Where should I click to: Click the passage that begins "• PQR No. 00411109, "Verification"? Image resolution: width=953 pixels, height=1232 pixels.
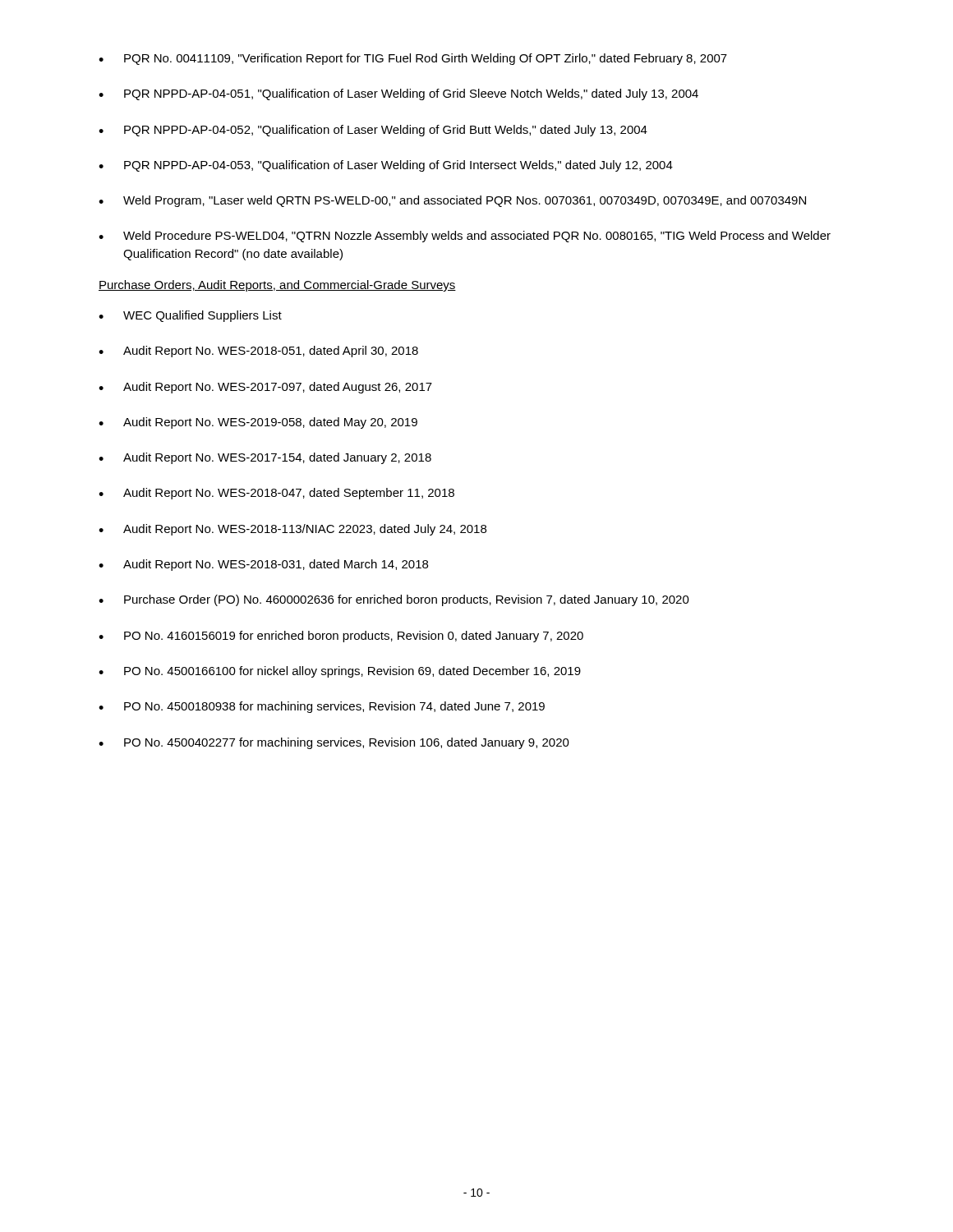(x=476, y=60)
